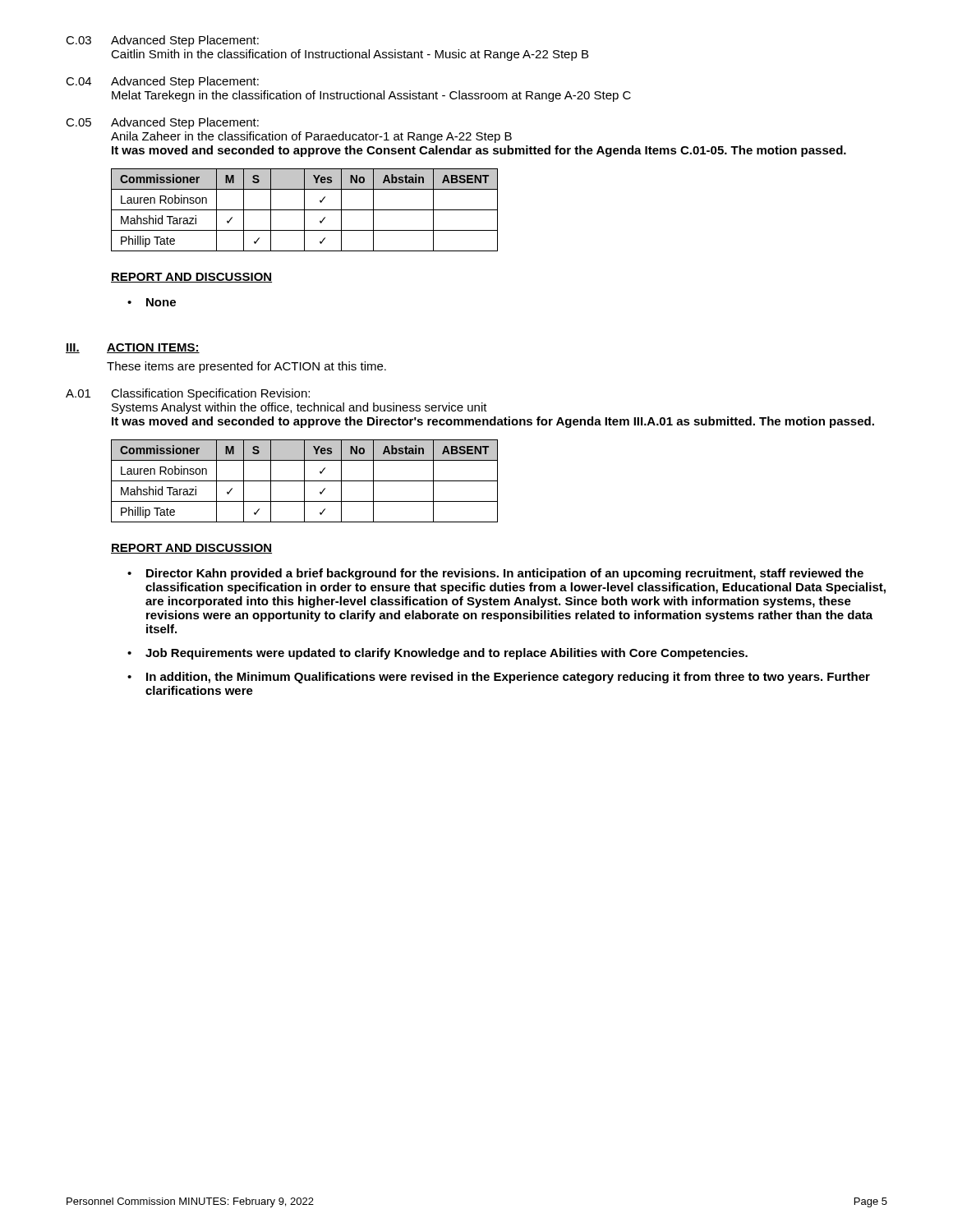The height and width of the screenshot is (1232, 953).
Task: Select the text starting "C.04 Advanced Step"
Action: (476, 88)
